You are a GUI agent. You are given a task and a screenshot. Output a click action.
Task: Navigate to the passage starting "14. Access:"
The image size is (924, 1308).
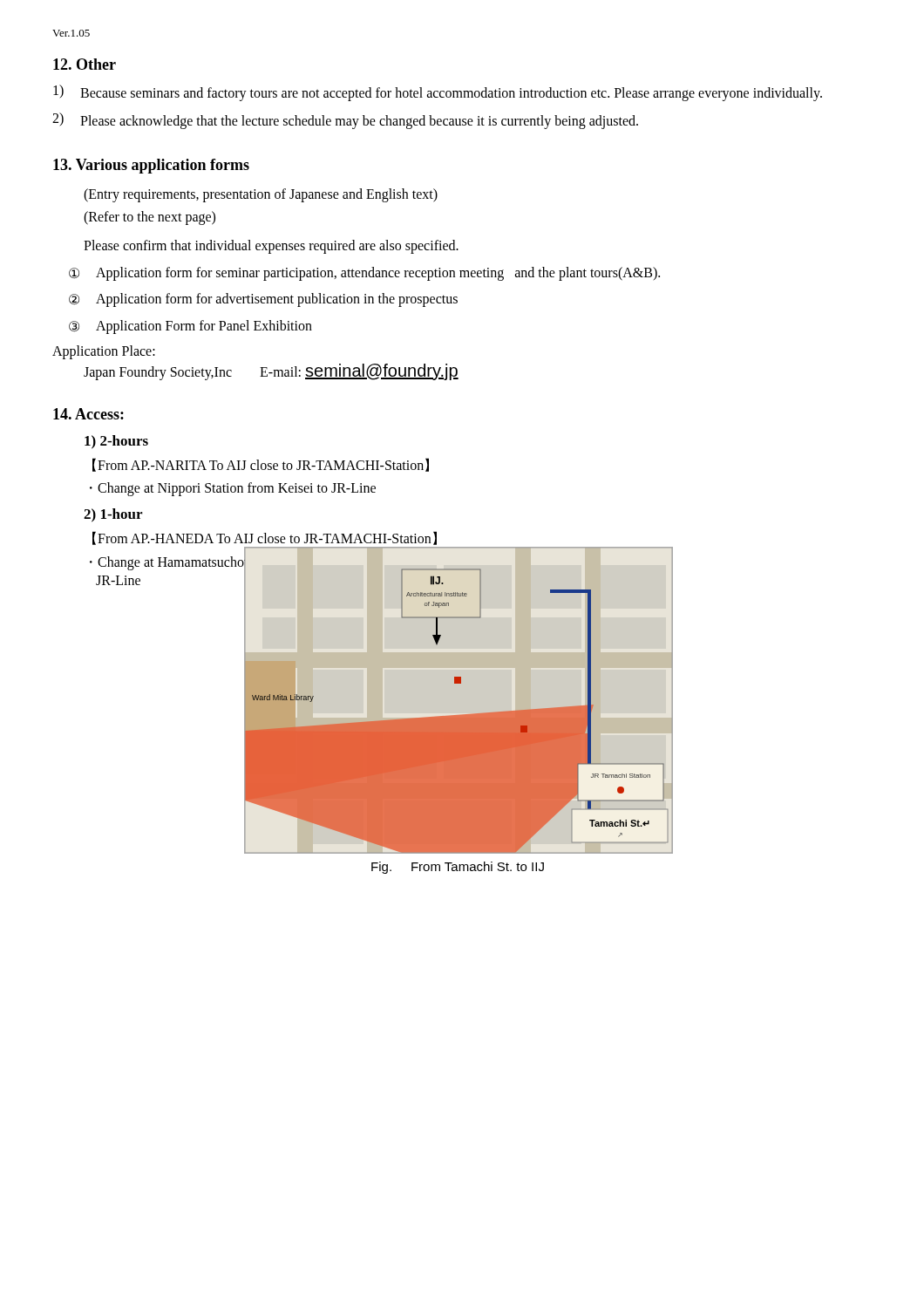(88, 414)
